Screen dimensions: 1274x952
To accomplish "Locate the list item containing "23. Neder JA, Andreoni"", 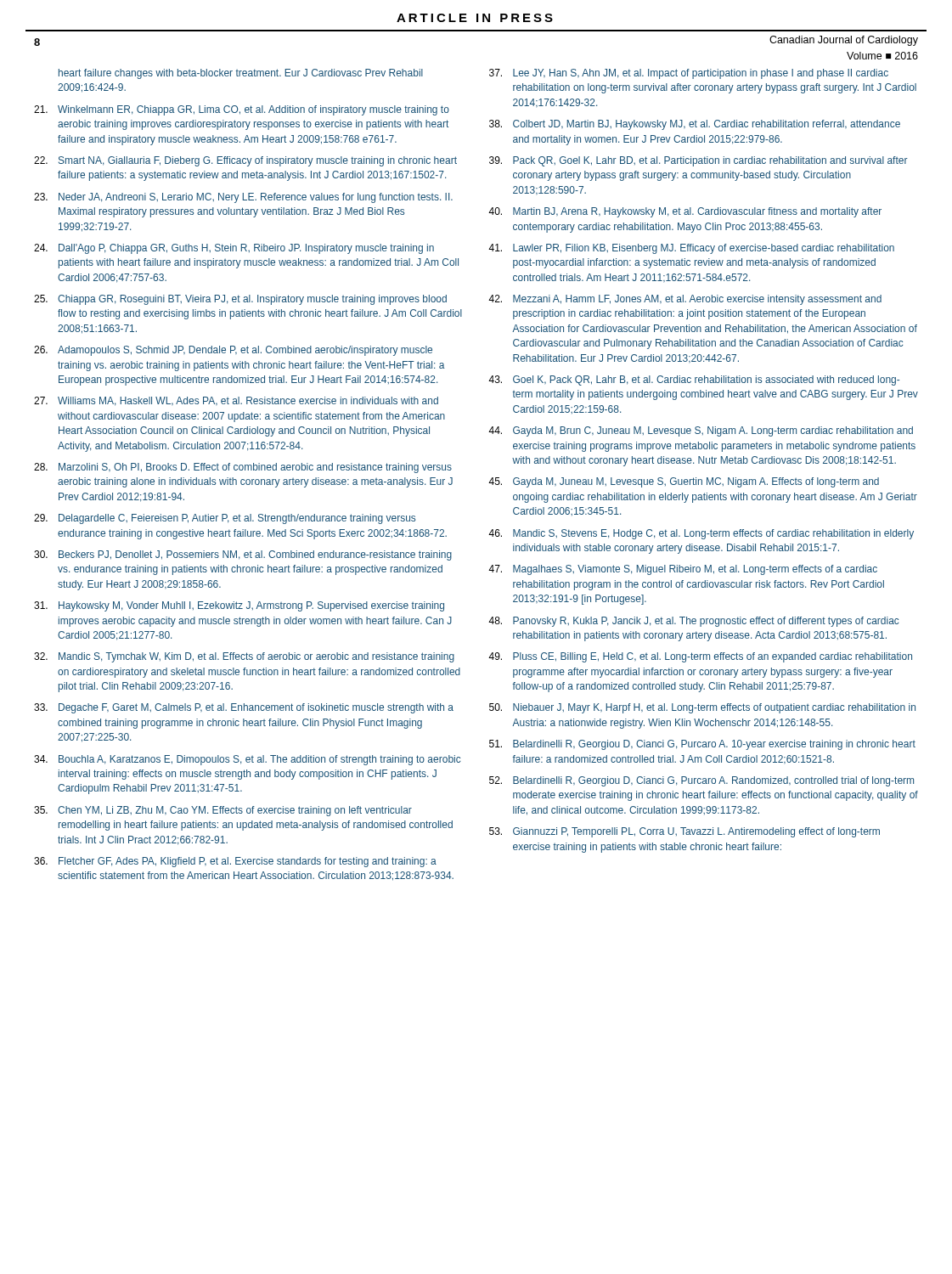I will click(249, 212).
